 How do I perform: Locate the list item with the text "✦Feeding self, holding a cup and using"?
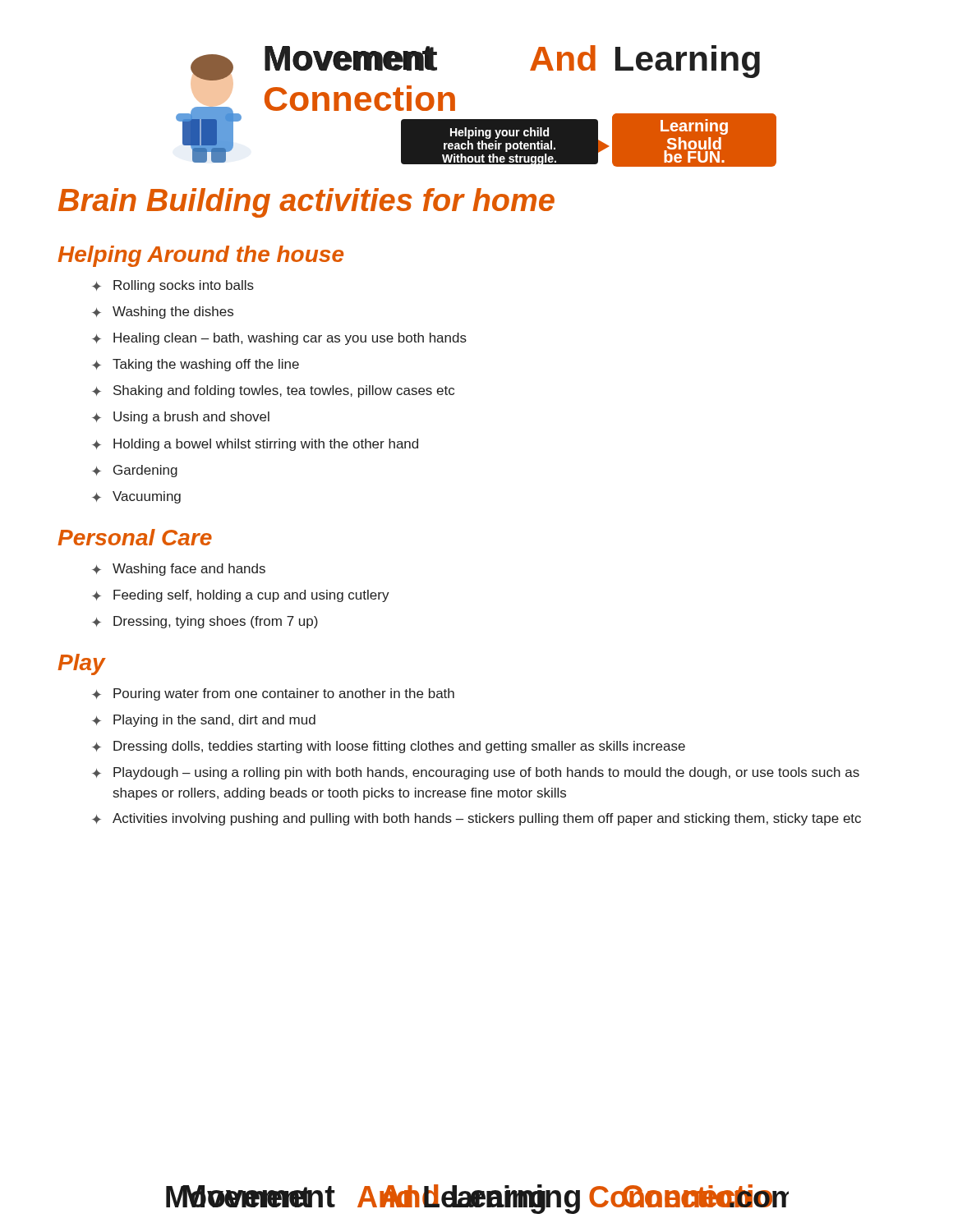241,596
